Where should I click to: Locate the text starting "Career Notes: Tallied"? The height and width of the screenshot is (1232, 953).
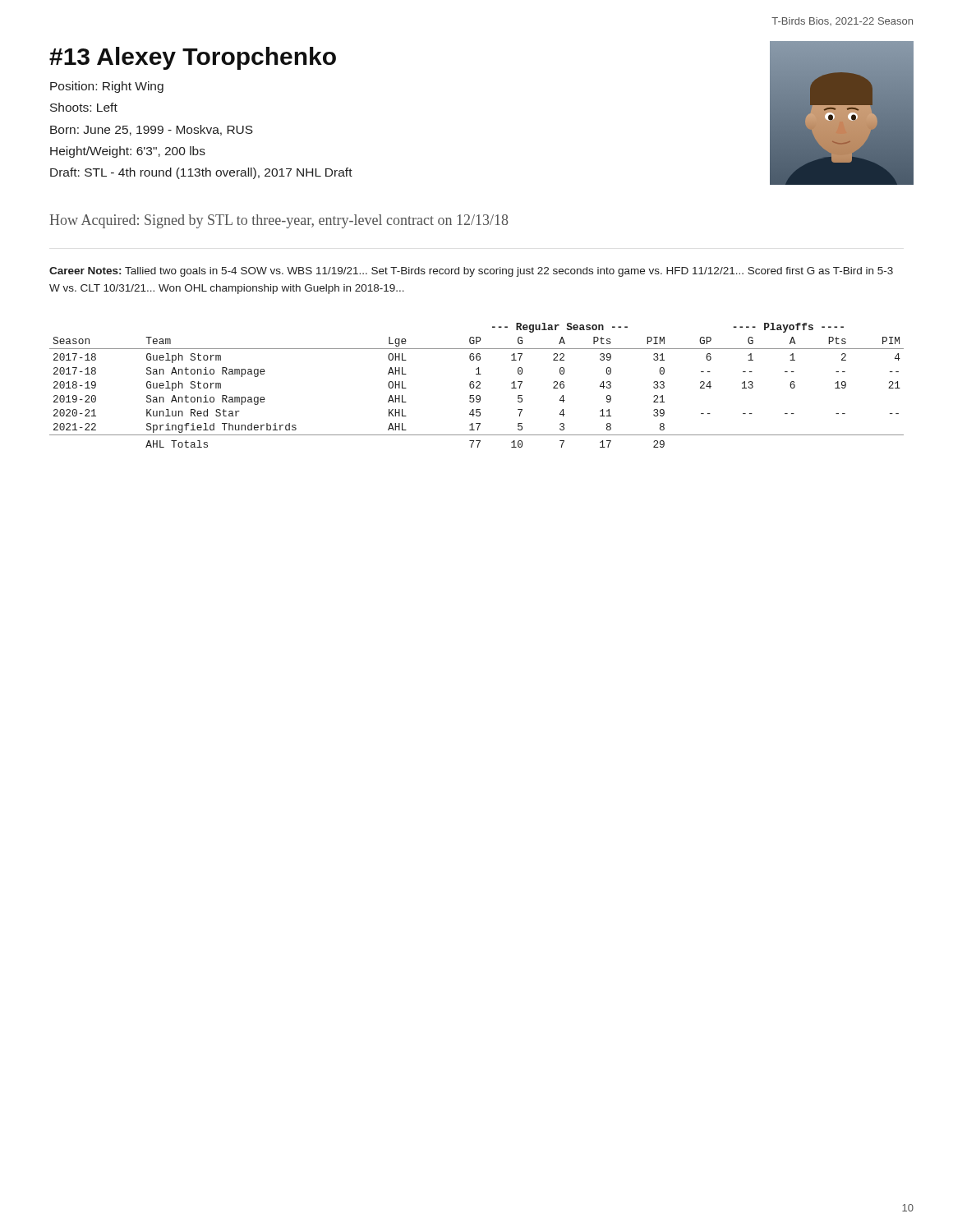coord(471,279)
